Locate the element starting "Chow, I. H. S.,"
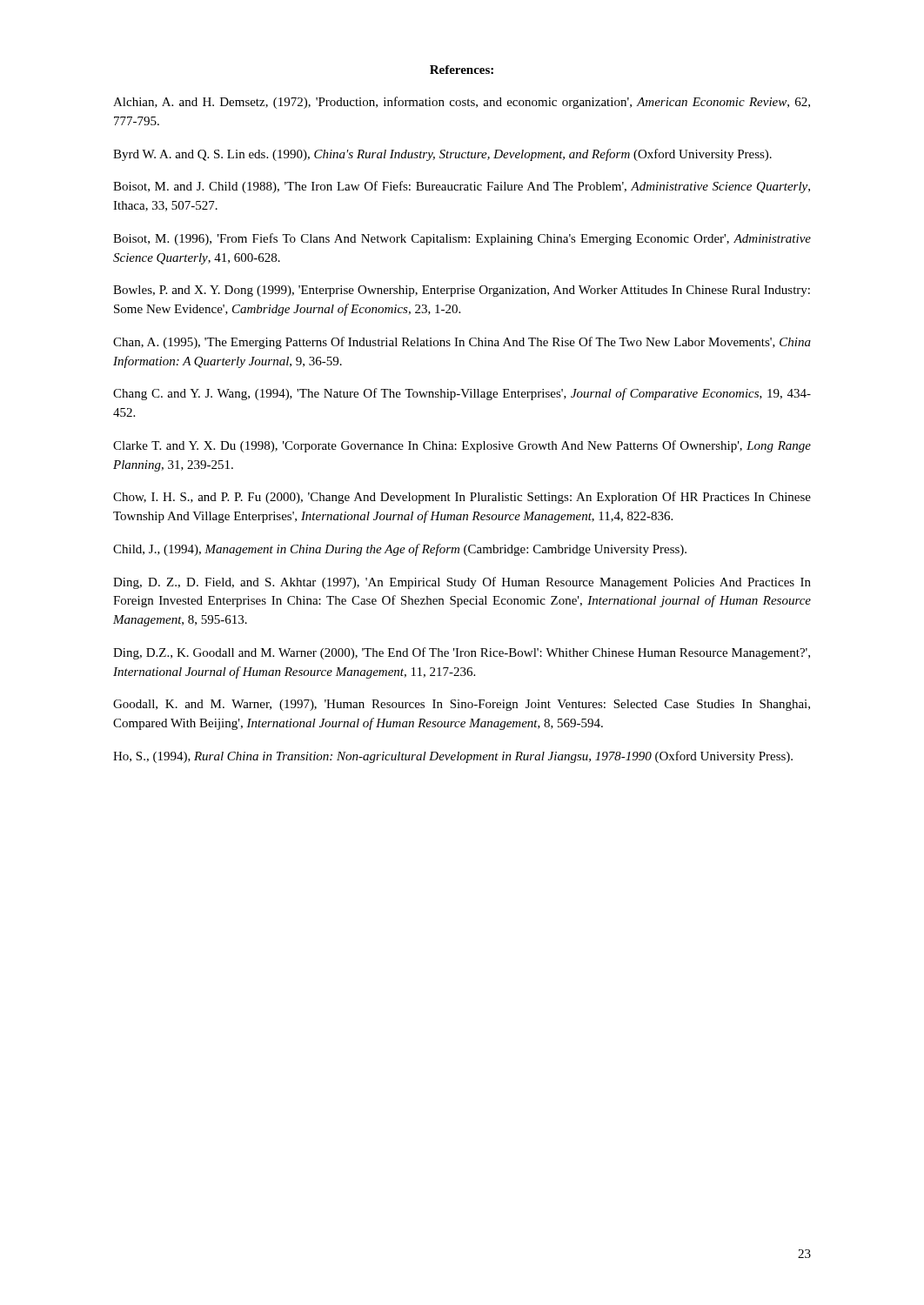Viewport: 924px width, 1305px height. 462,506
